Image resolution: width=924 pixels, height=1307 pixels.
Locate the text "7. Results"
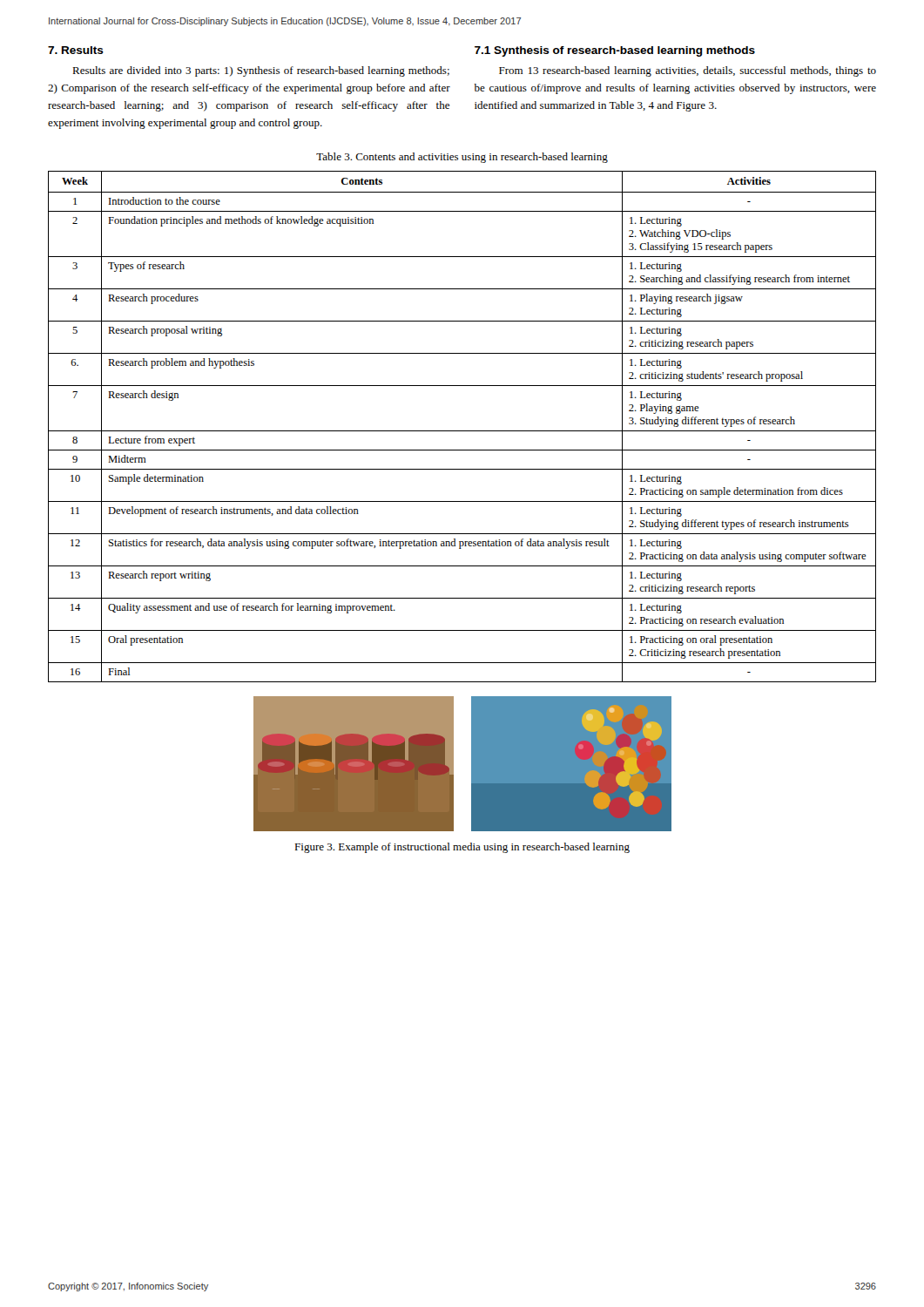(76, 50)
